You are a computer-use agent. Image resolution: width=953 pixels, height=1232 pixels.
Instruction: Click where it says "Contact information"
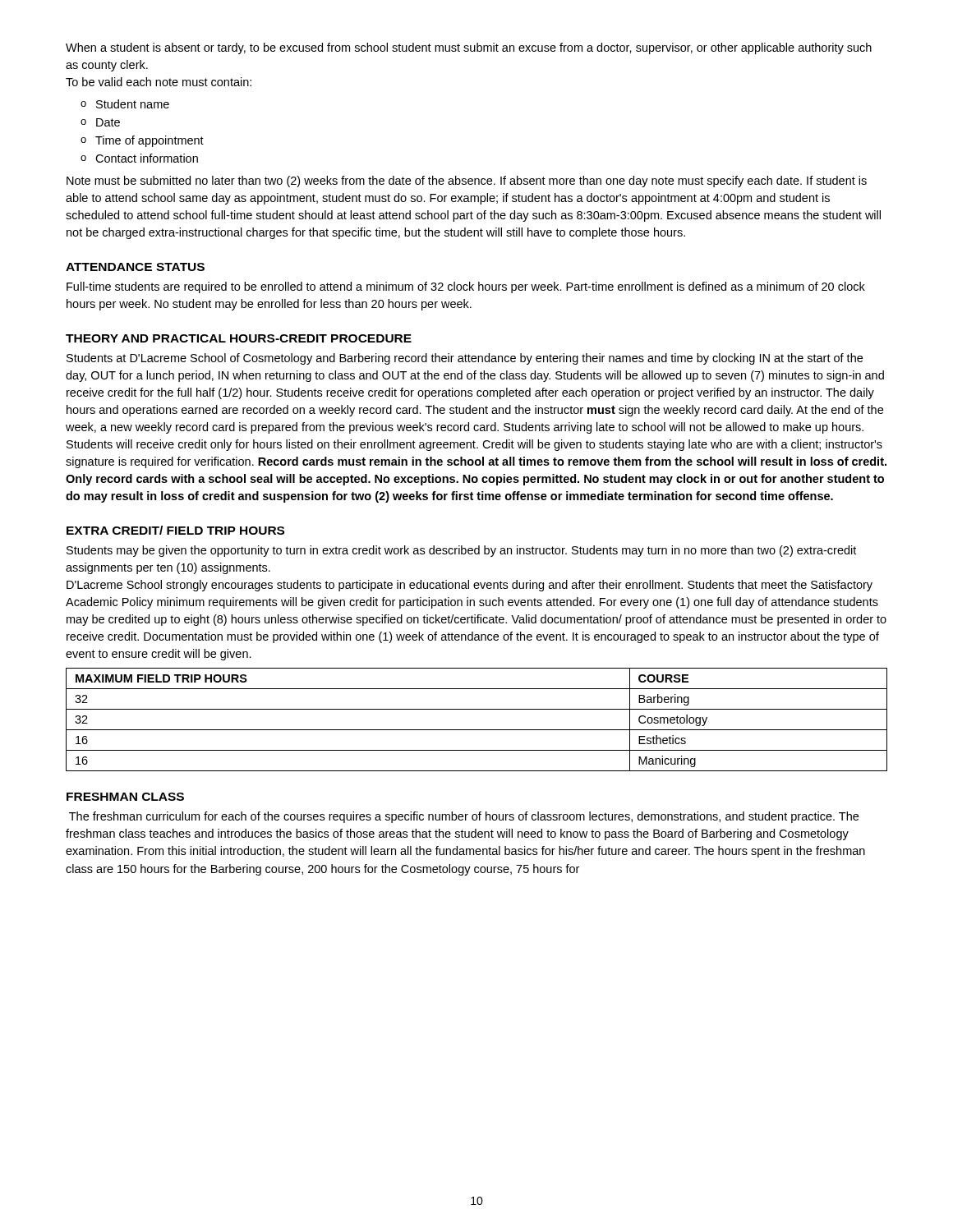147,159
